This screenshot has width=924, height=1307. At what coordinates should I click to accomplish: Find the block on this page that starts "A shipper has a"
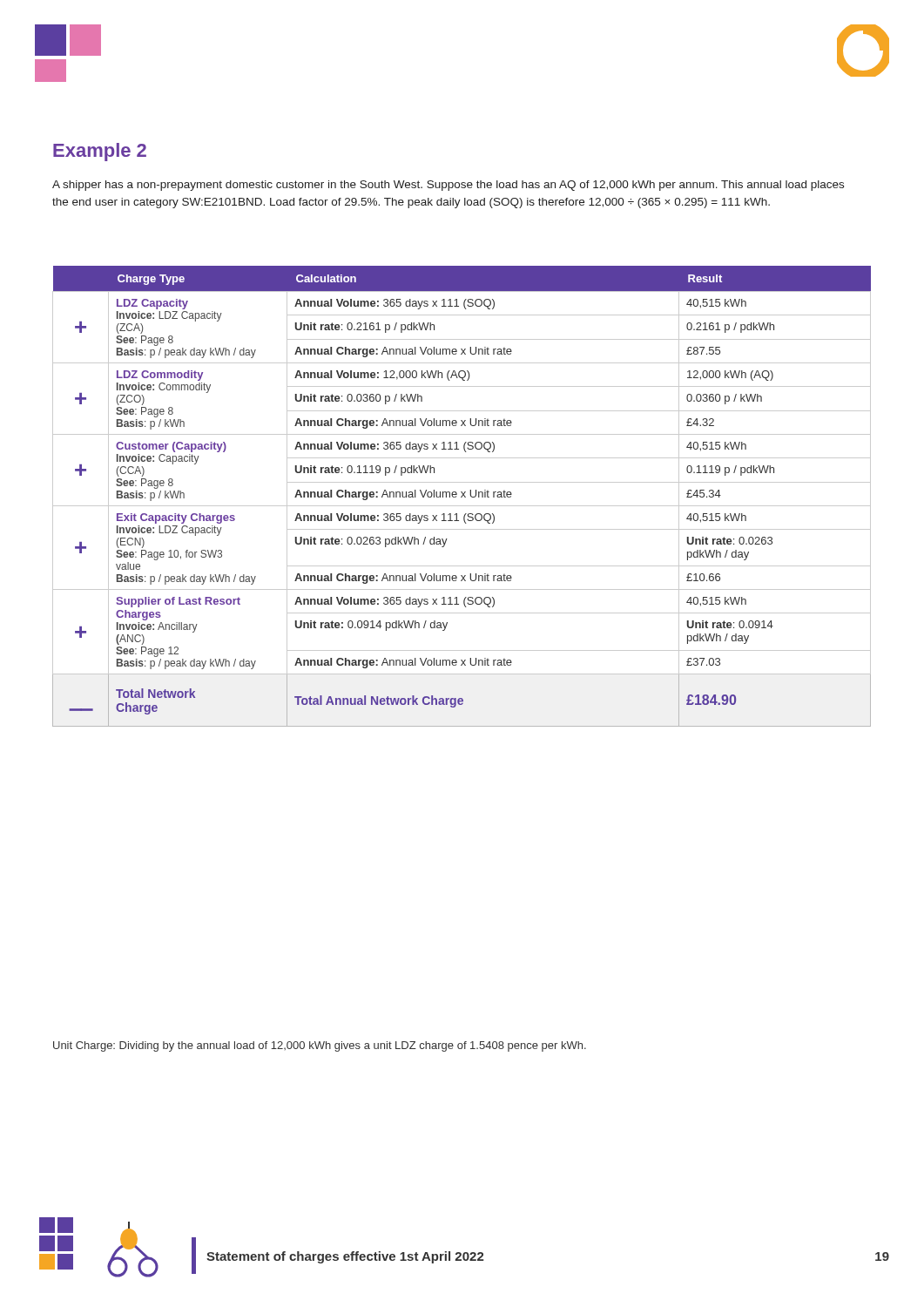point(448,193)
